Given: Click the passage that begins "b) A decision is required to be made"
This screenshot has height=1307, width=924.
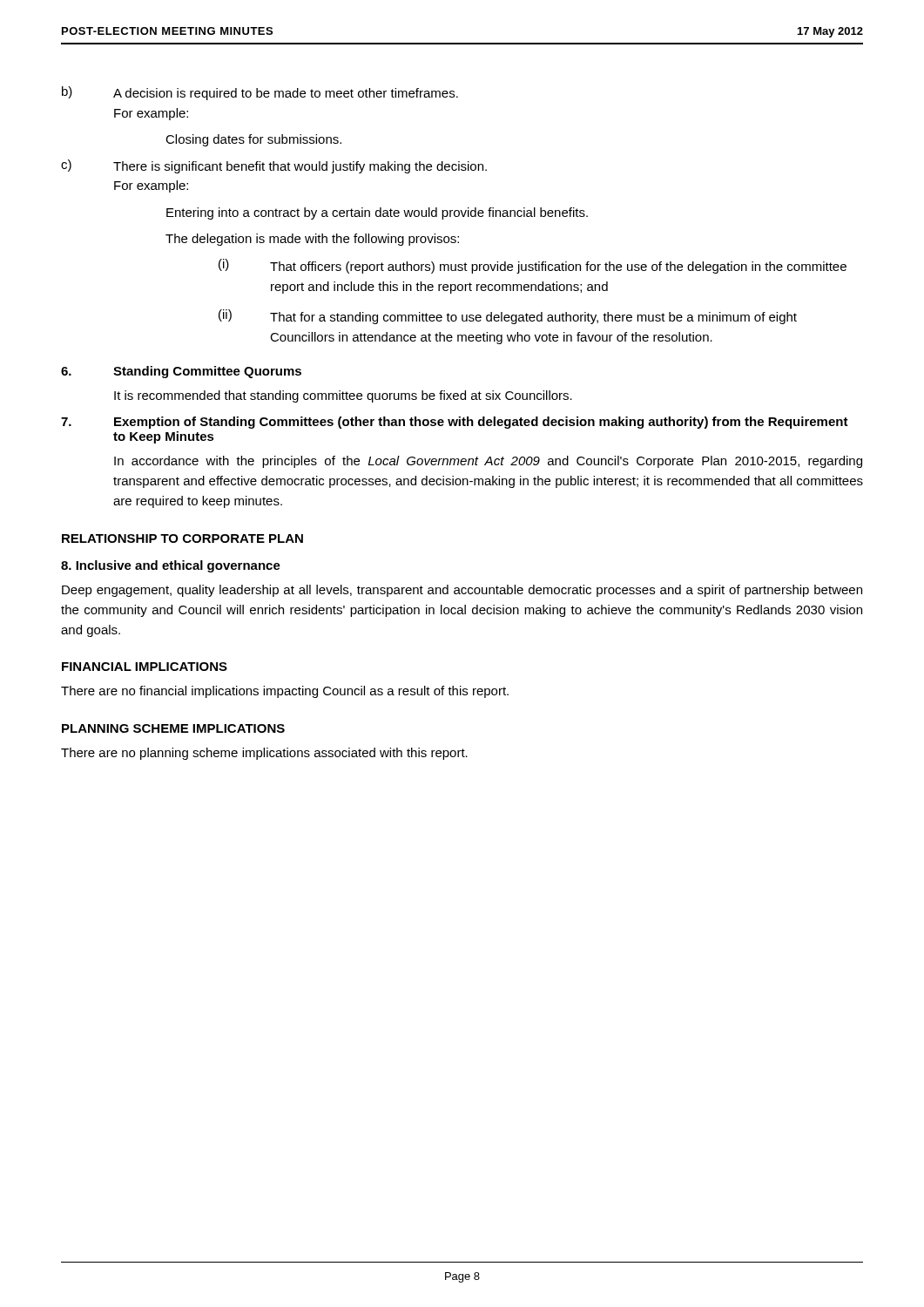Looking at the screenshot, I should pyautogui.click(x=462, y=103).
